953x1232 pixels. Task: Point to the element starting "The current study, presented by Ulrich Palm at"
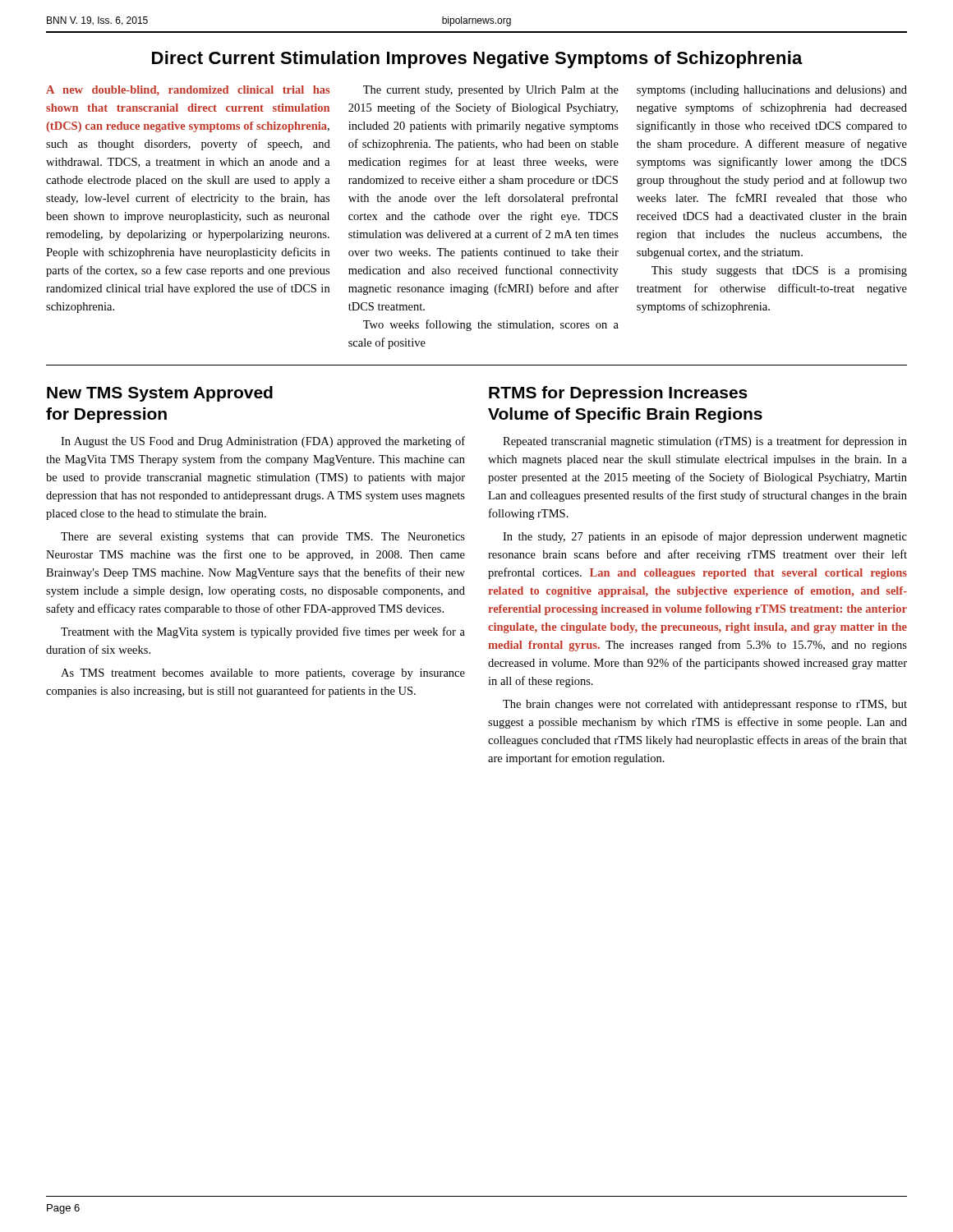[x=483, y=216]
